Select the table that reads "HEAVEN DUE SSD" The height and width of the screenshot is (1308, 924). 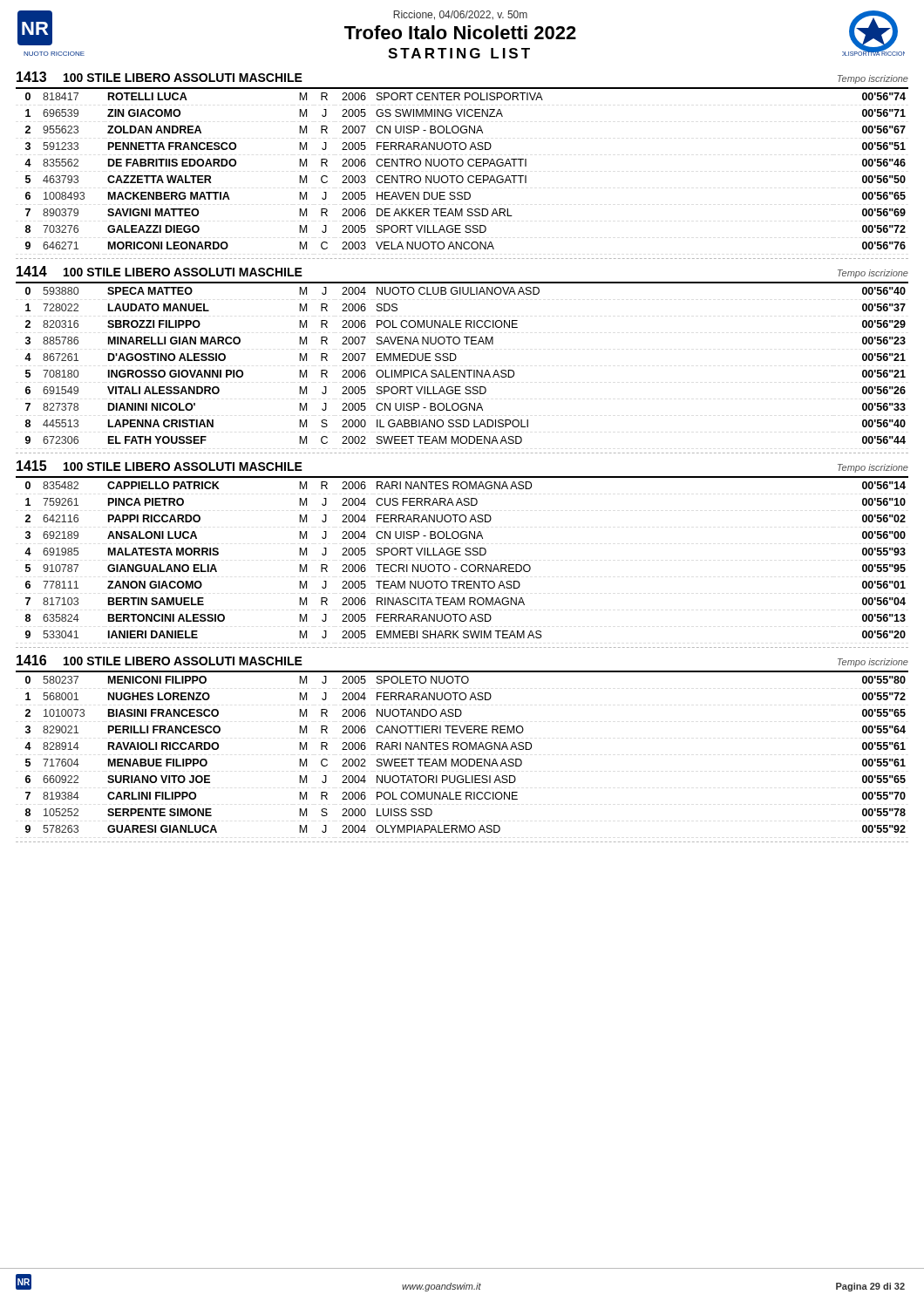click(462, 172)
